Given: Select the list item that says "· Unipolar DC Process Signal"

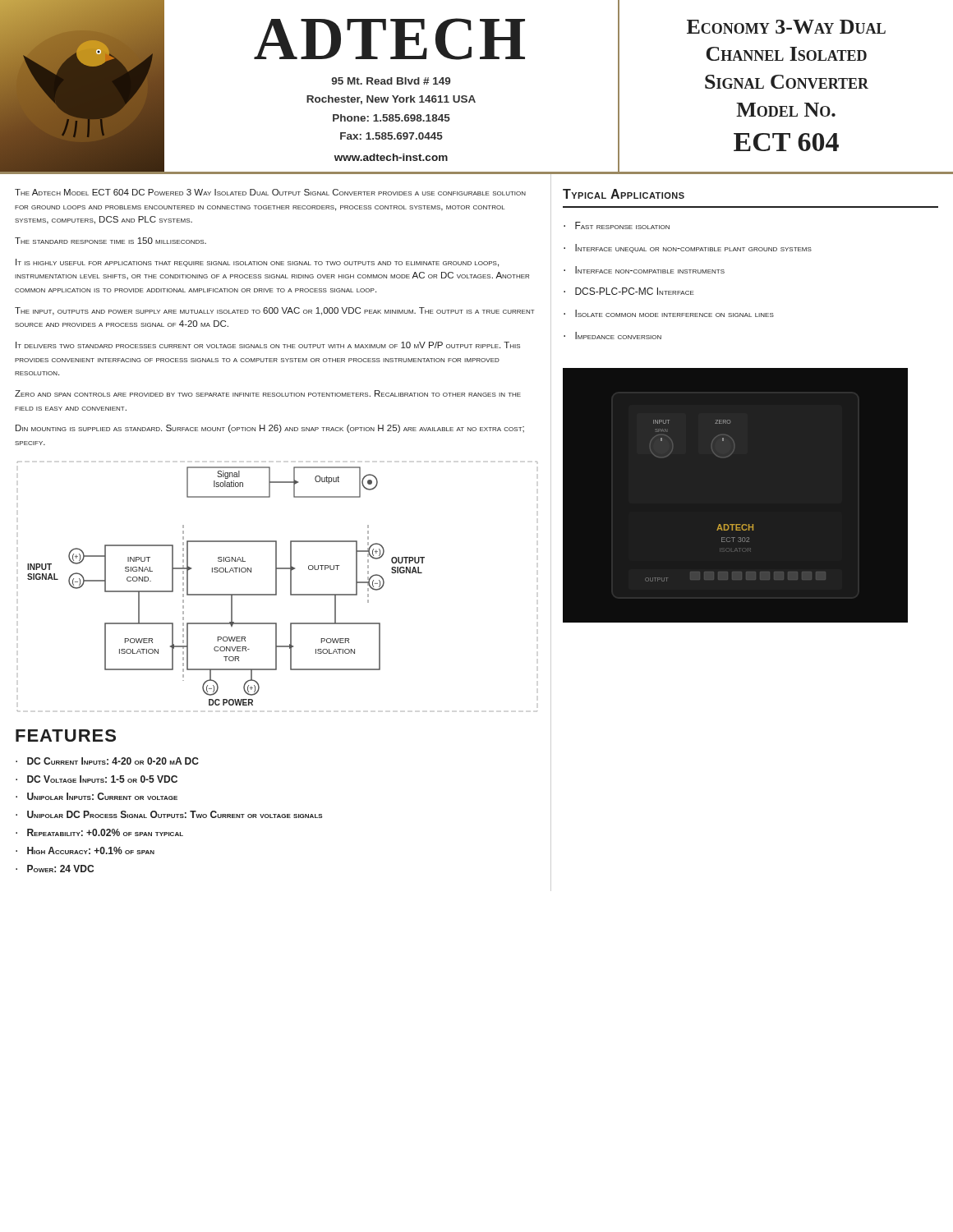Looking at the screenshot, I should point(169,815).
